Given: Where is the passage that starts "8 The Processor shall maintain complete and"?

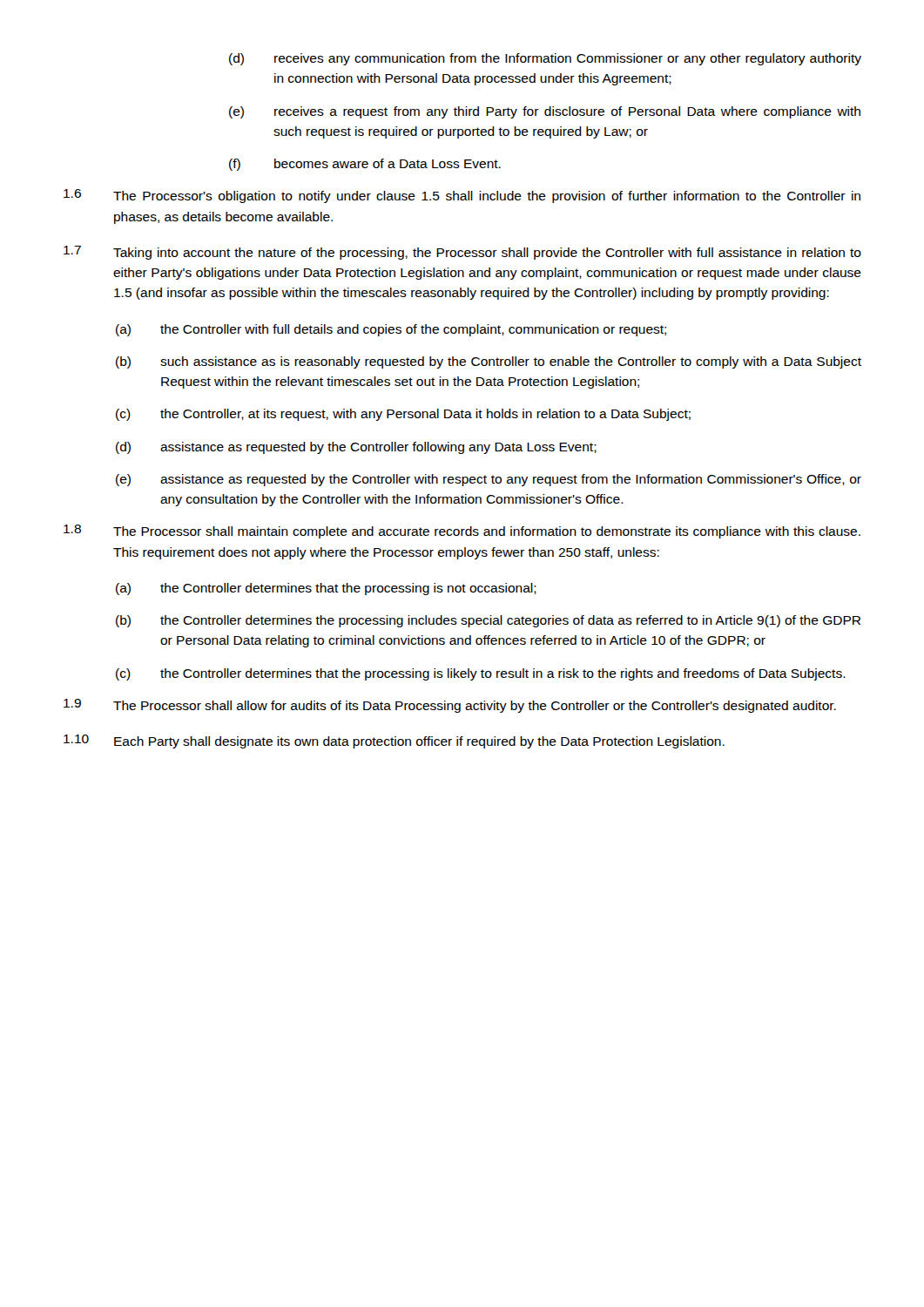Looking at the screenshot, I should click(462, 541).
